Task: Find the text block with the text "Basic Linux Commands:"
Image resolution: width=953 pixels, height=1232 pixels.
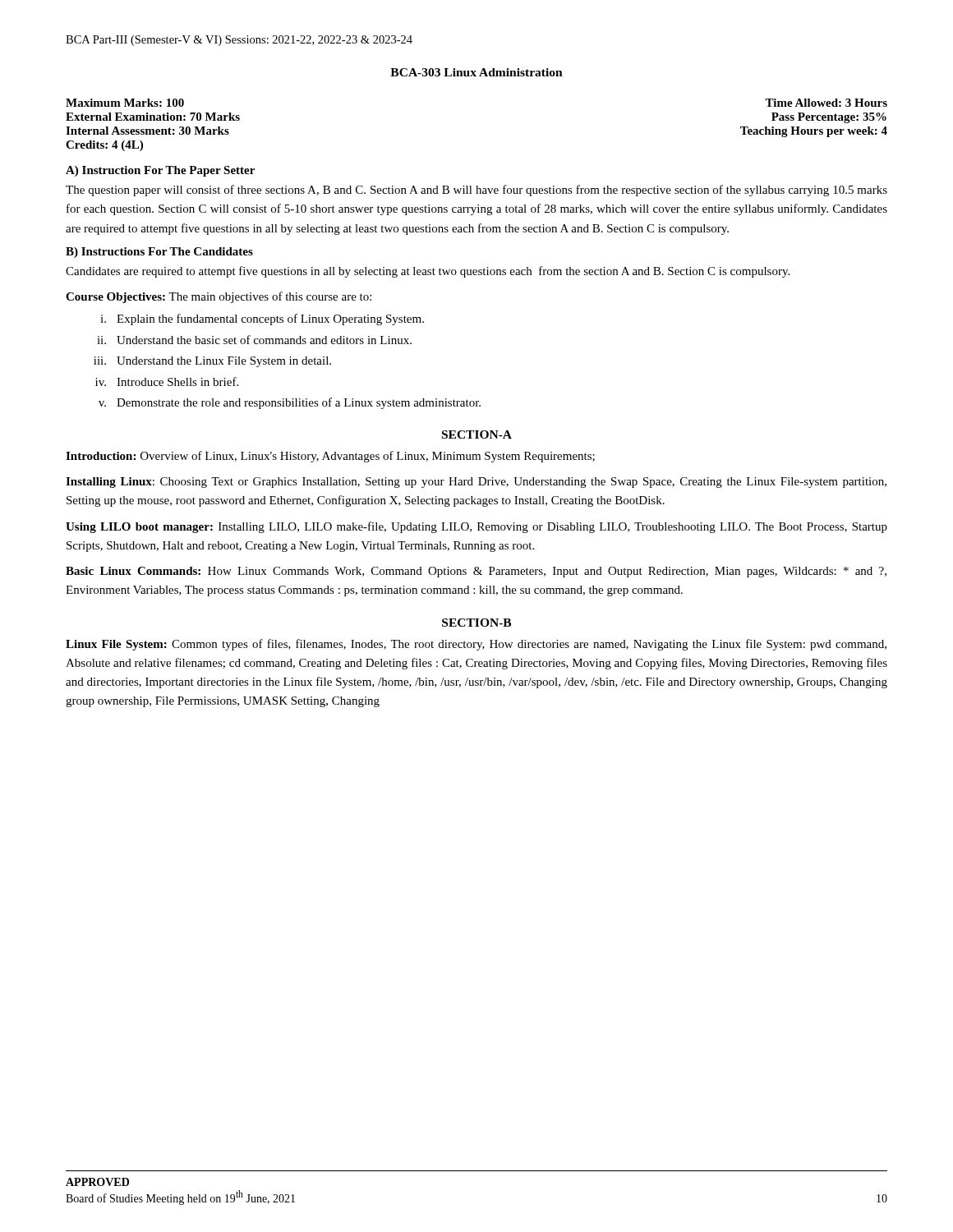Action: 476,581
